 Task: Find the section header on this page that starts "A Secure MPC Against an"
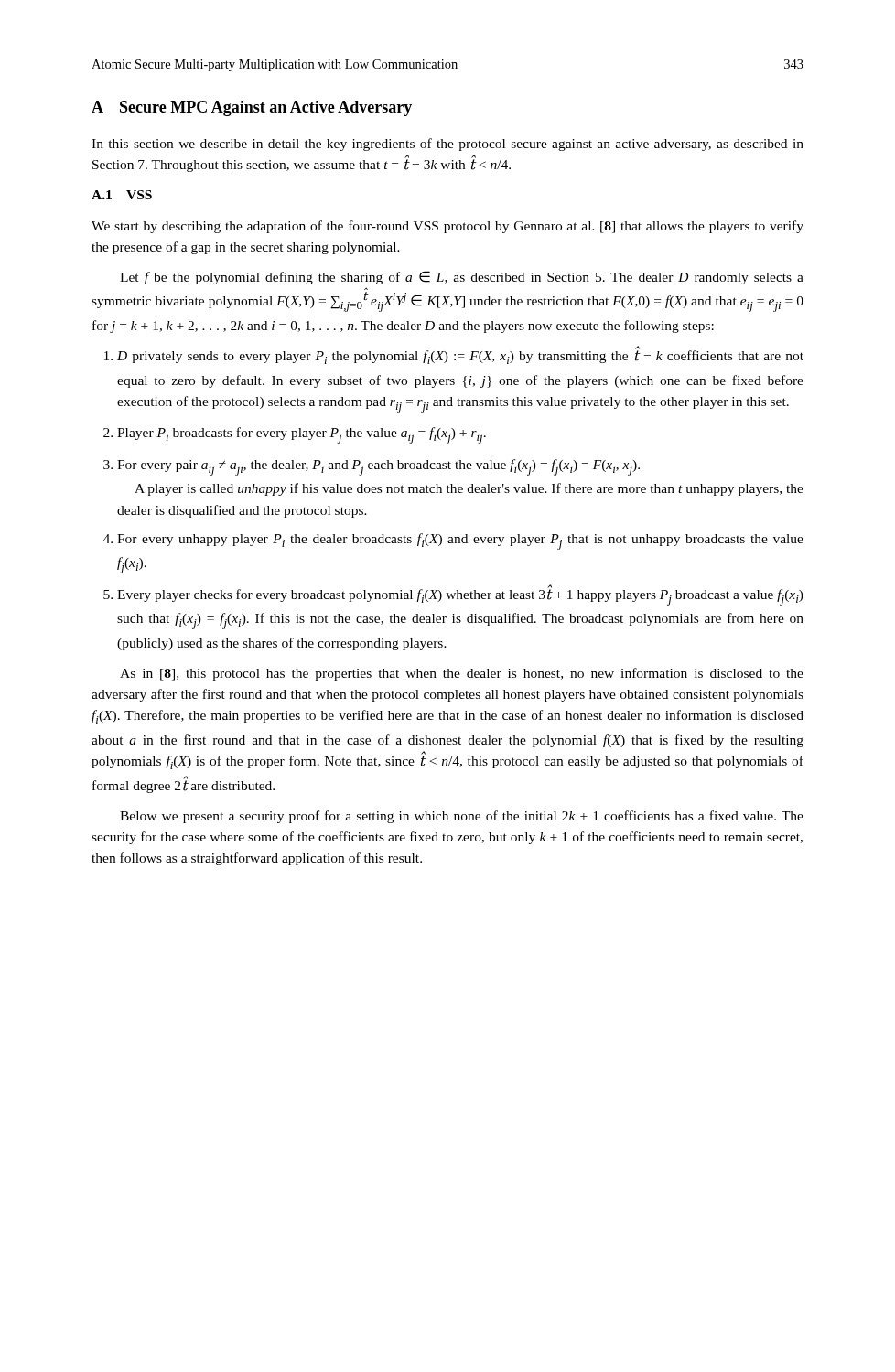(x=252, y=108)
